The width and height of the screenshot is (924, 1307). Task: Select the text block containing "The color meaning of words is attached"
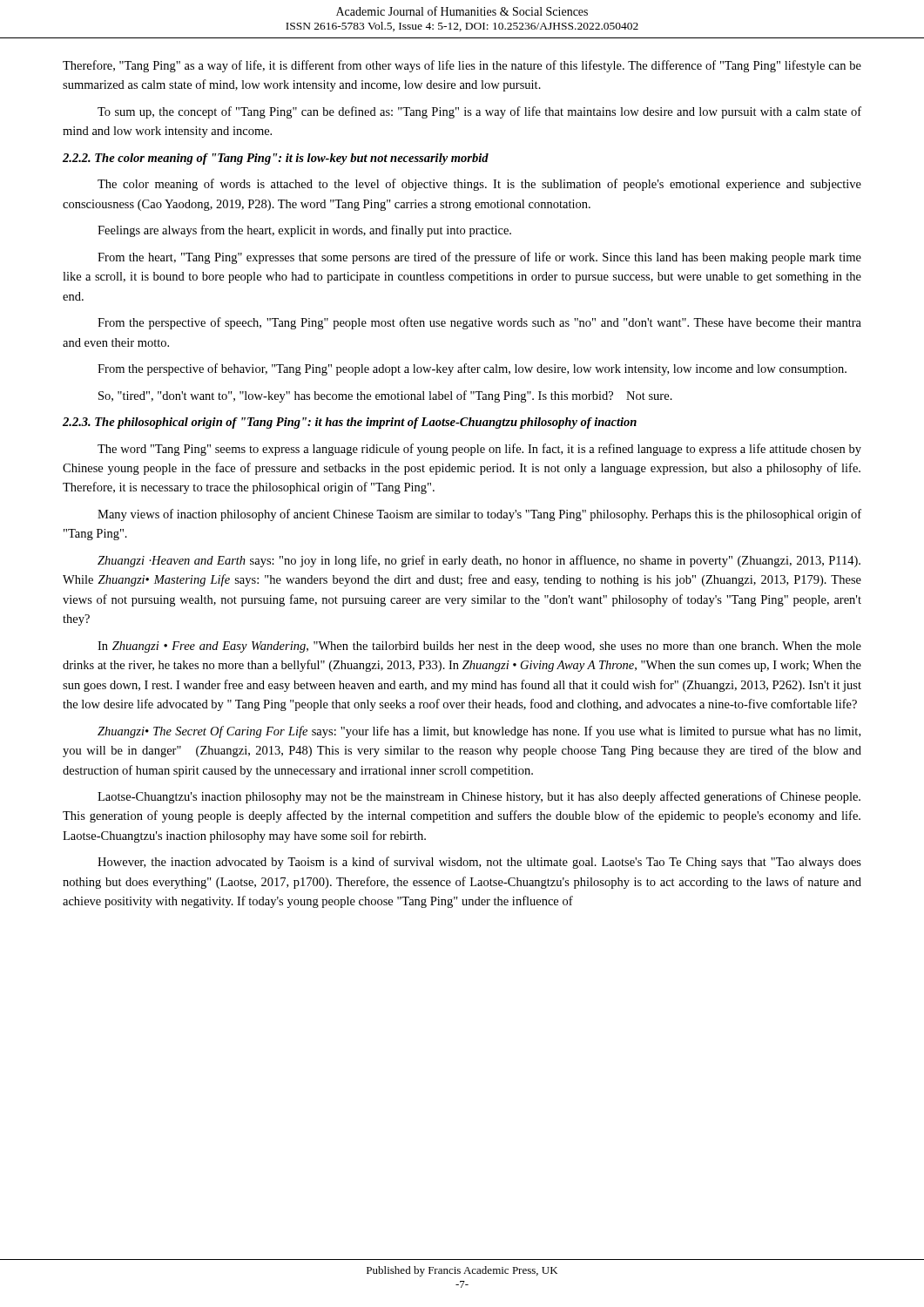462,194
